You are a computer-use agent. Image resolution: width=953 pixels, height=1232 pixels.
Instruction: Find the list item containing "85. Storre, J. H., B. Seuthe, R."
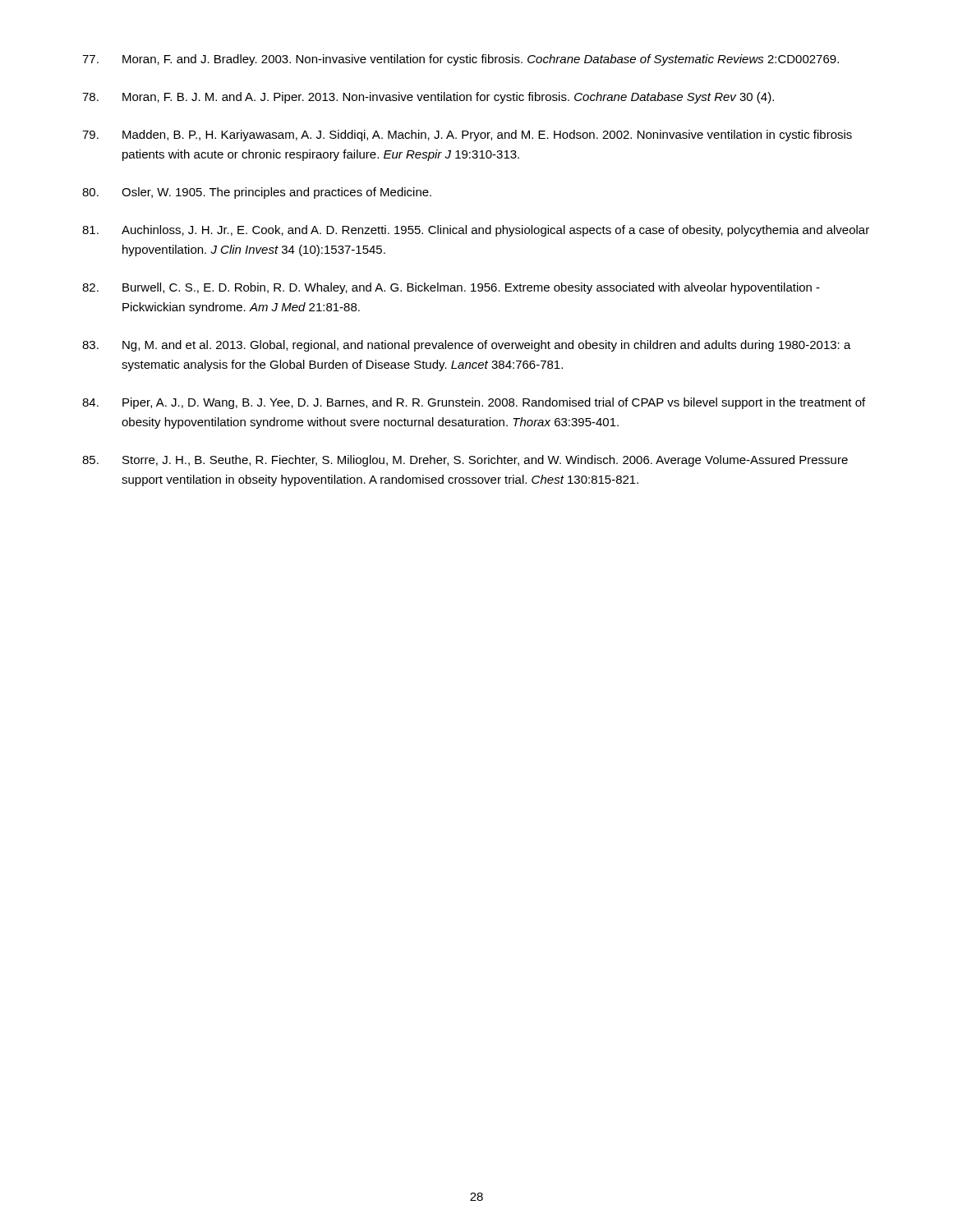pyautogui.click(x=476, y=470)
